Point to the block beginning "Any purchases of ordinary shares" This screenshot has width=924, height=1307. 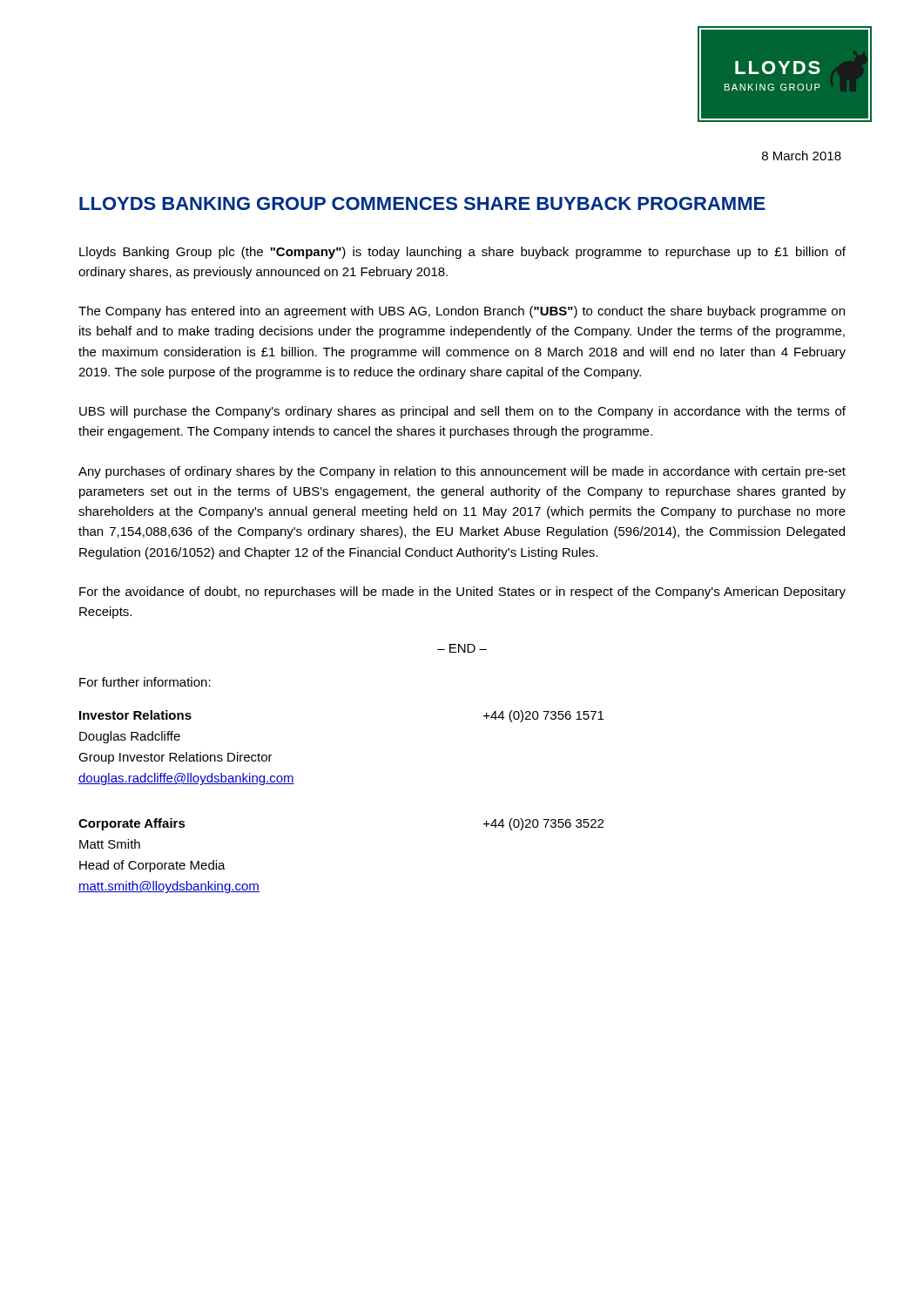click(462, 511)
